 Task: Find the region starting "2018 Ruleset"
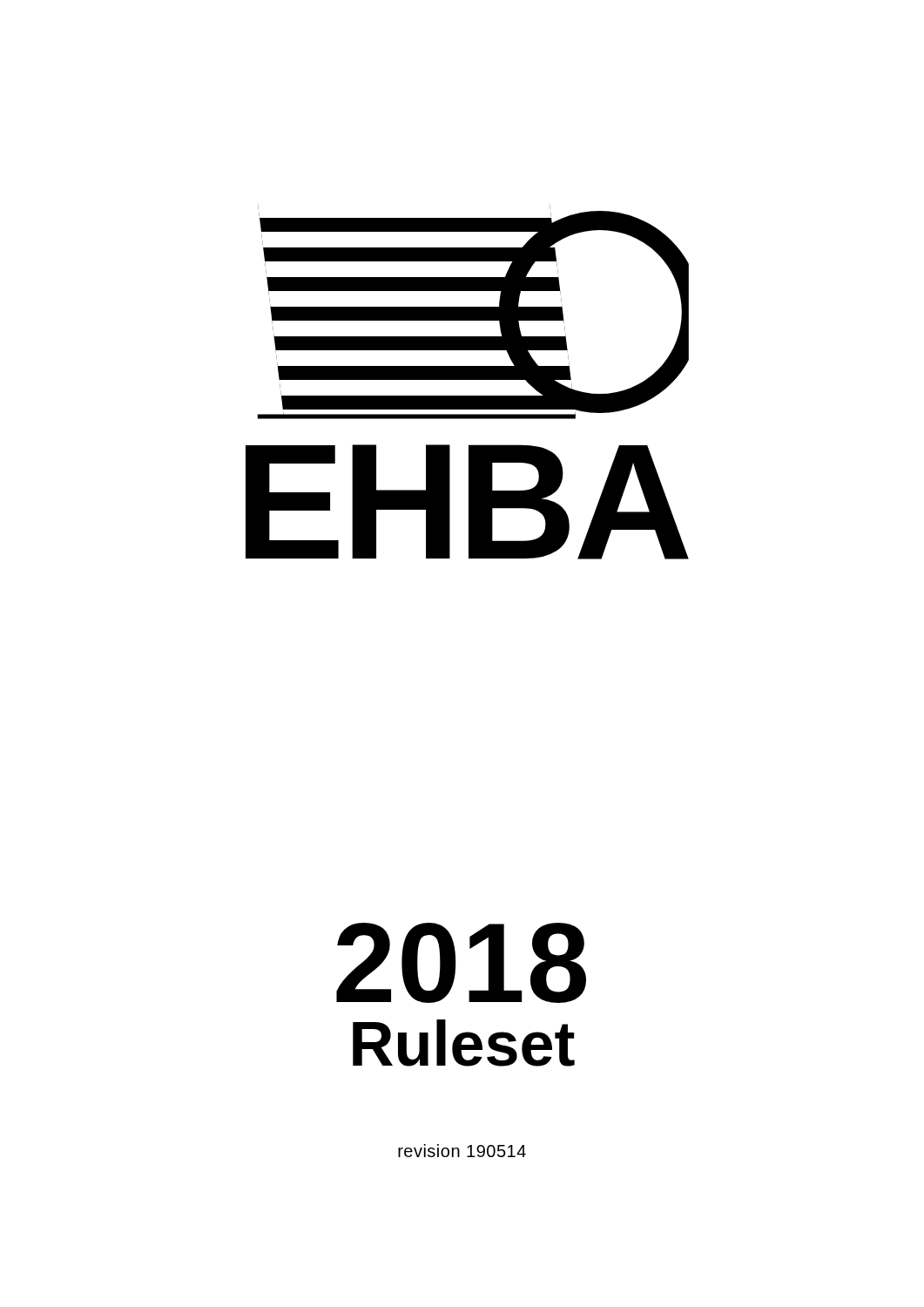(x=462, y=991)
